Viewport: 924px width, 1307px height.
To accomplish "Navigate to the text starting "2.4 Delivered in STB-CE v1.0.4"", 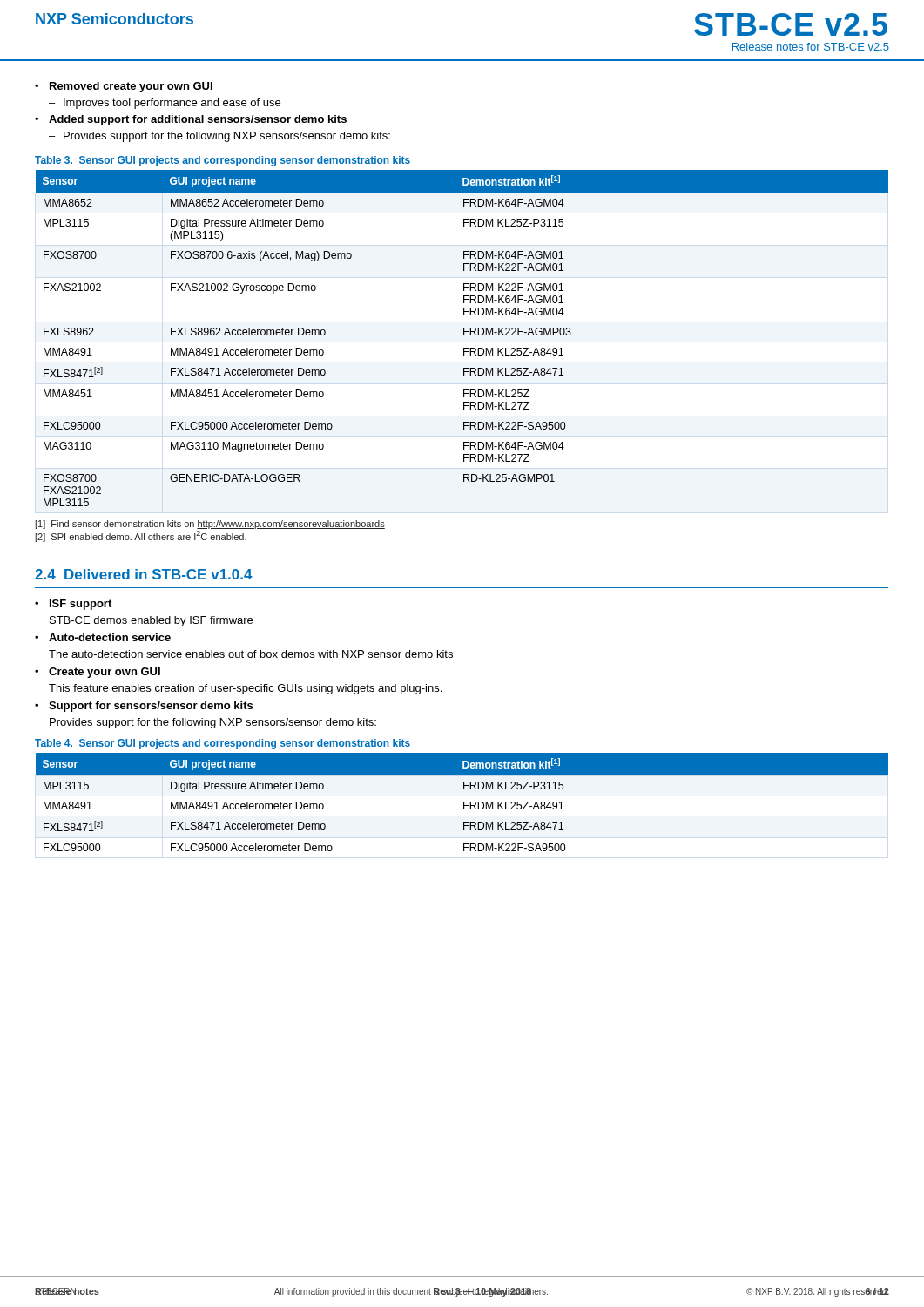I will (x=143, y=574).
